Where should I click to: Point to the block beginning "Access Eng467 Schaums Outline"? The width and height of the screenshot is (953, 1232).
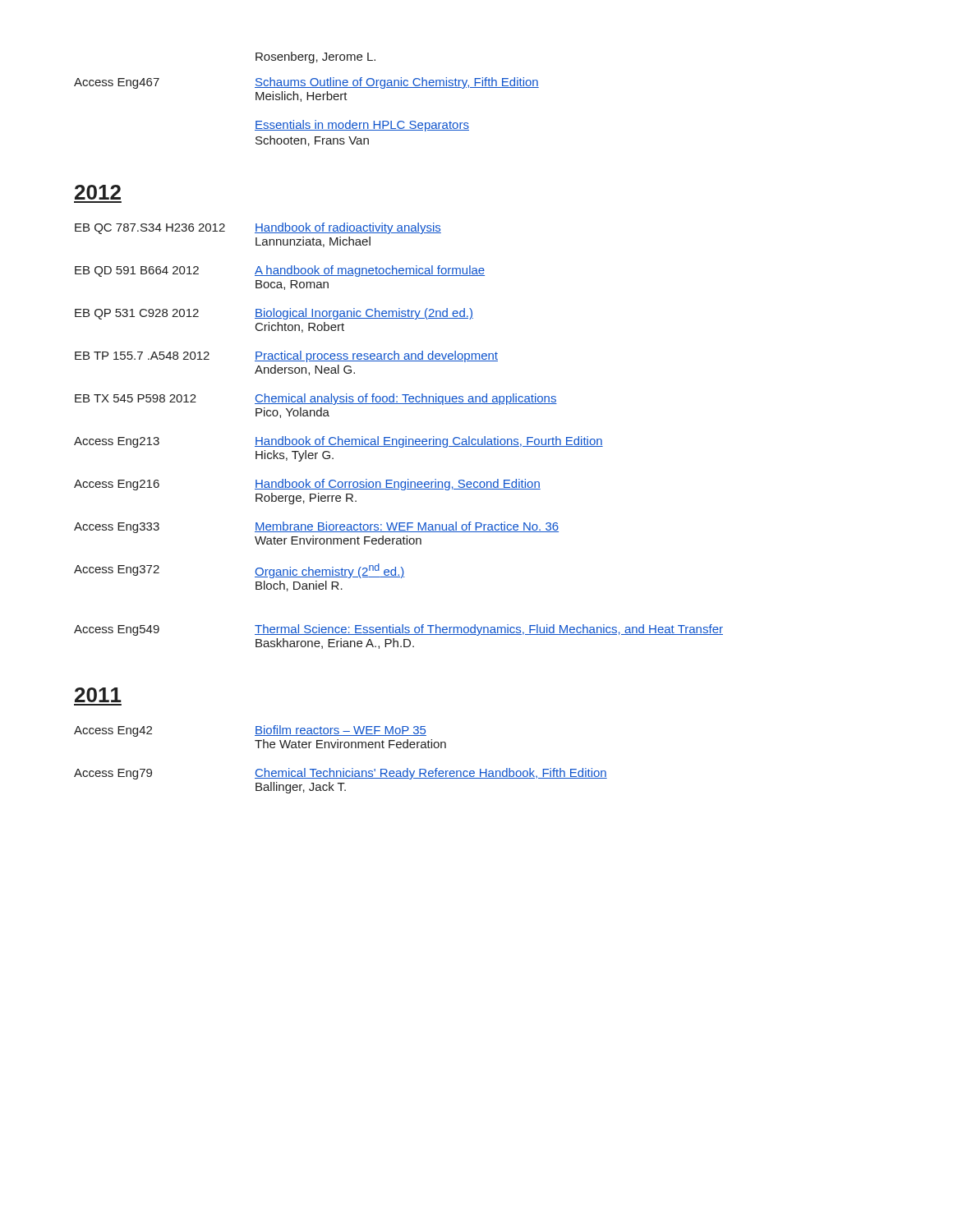point(476,89)
